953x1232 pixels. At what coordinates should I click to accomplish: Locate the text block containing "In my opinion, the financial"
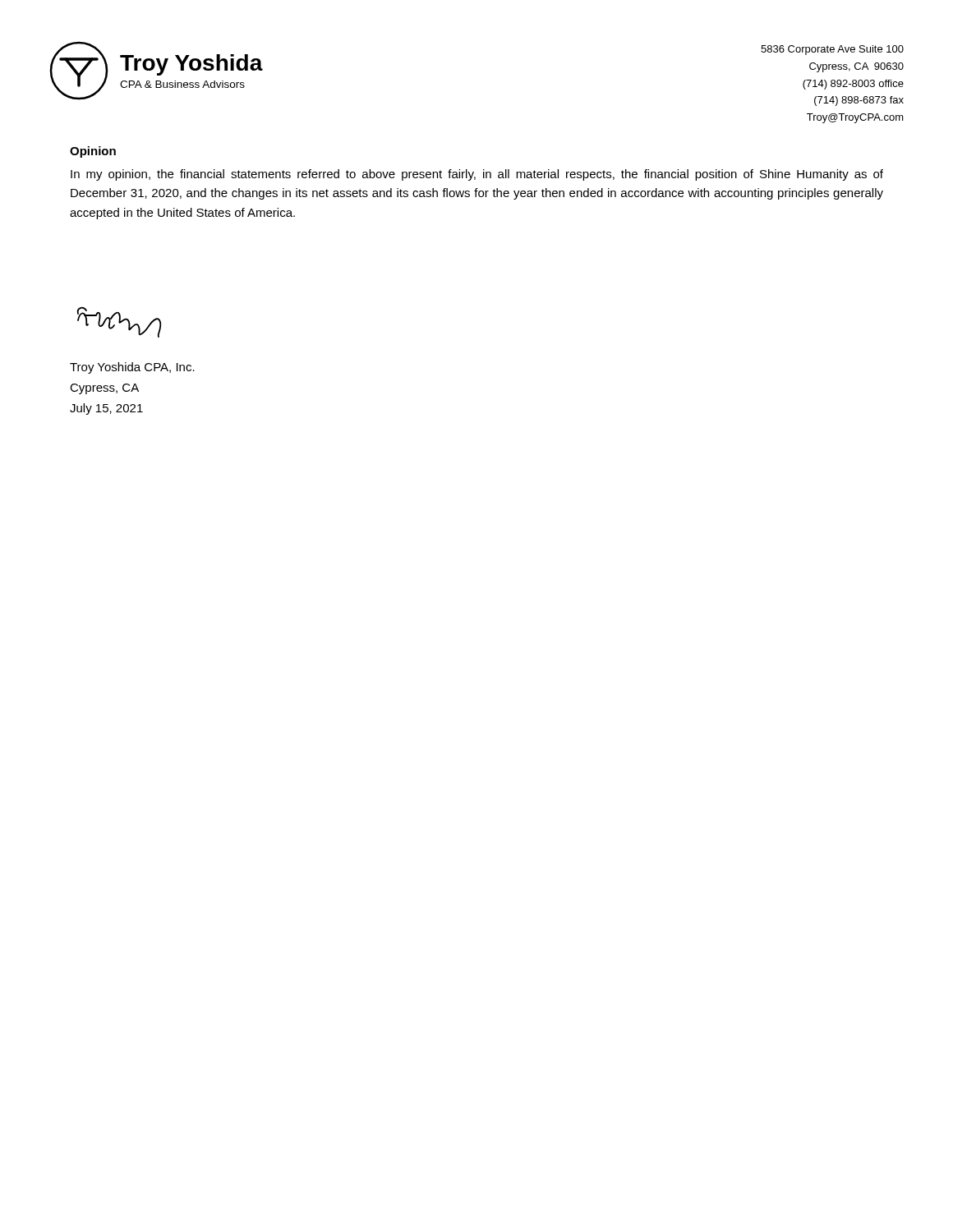pos(476,193)
